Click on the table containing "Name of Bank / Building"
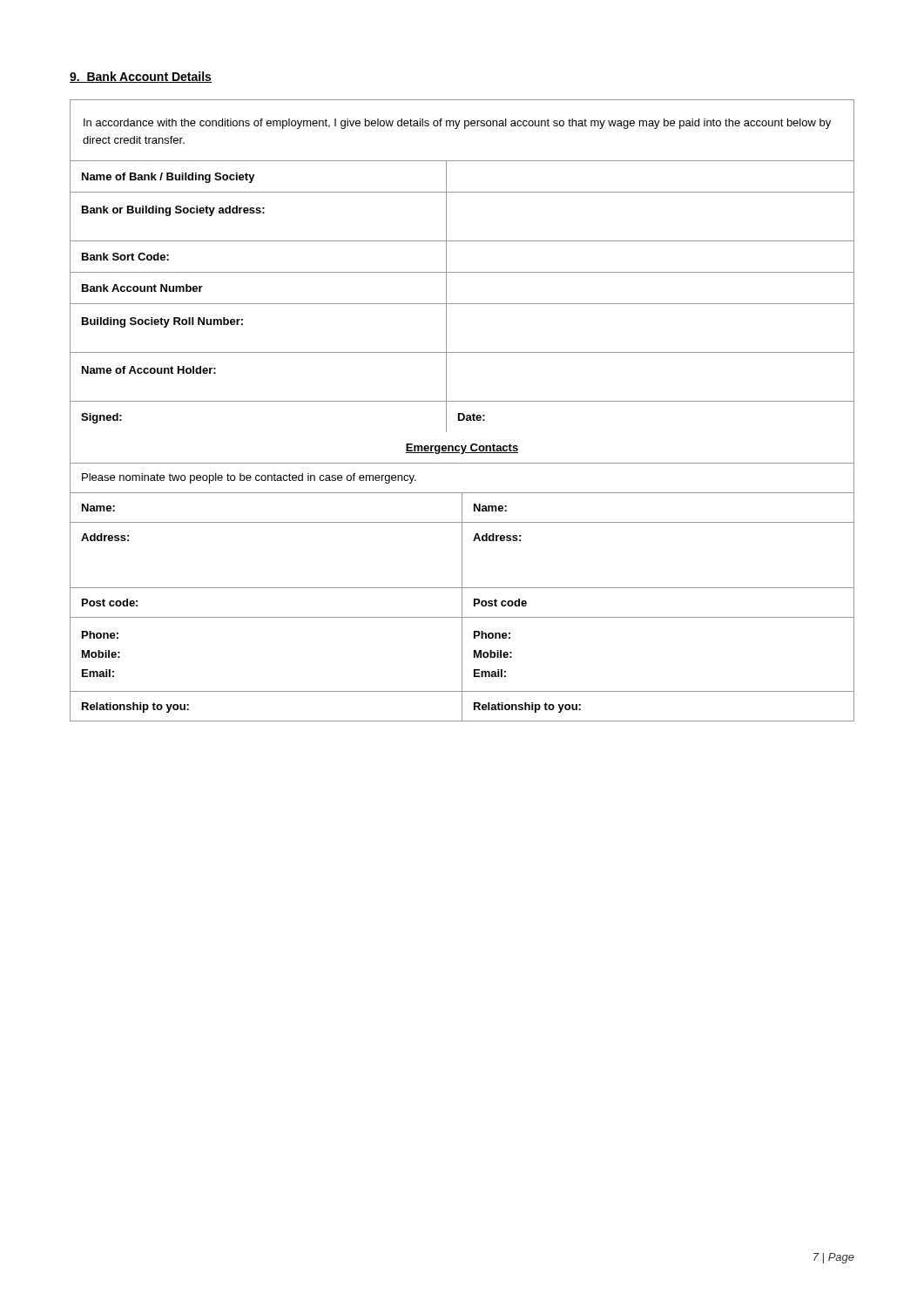Viewport: 924px width, 1307px height. pyautogui.click(x=462, y=411)
